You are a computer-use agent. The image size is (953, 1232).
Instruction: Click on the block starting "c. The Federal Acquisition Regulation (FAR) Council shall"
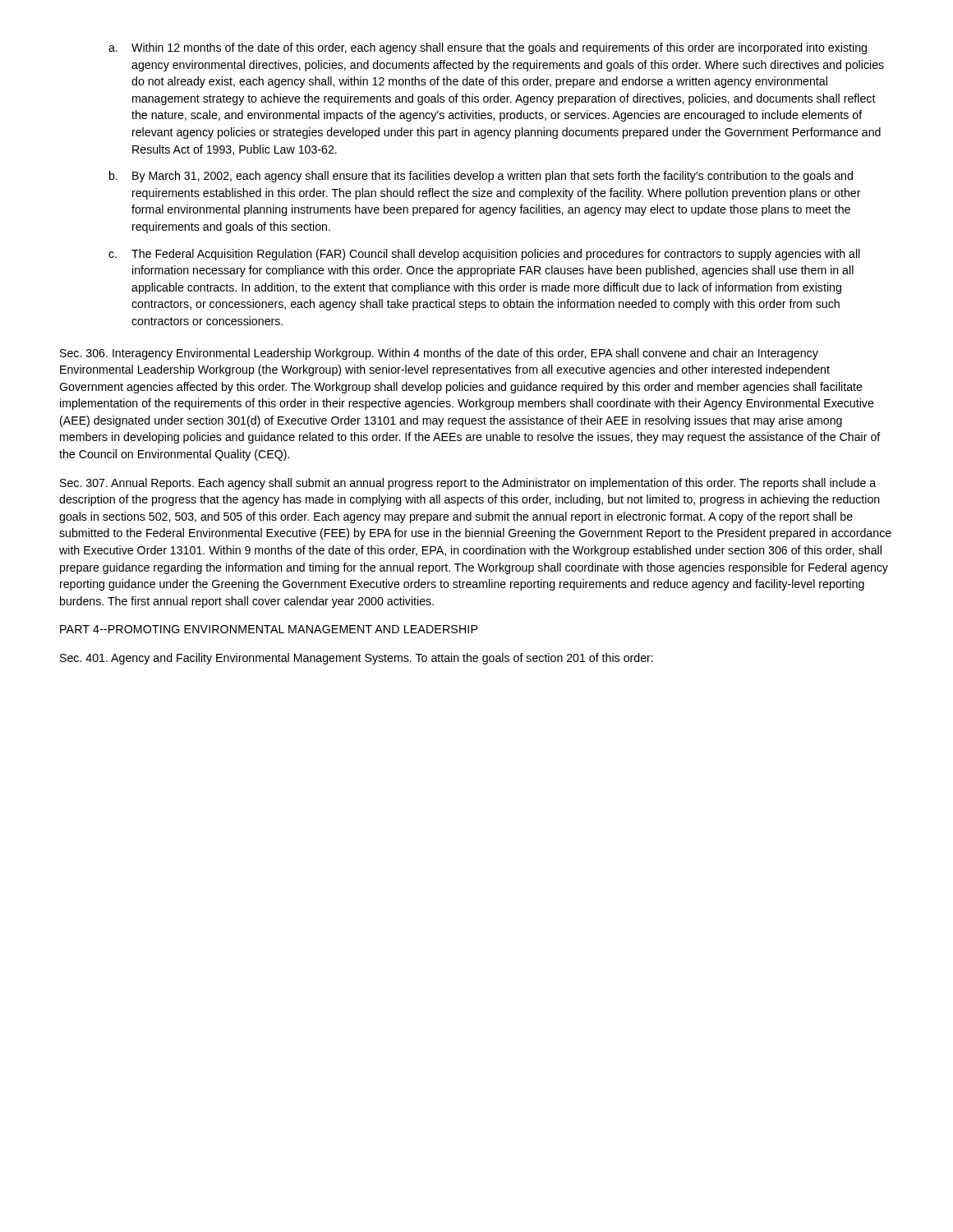[501, 287]
